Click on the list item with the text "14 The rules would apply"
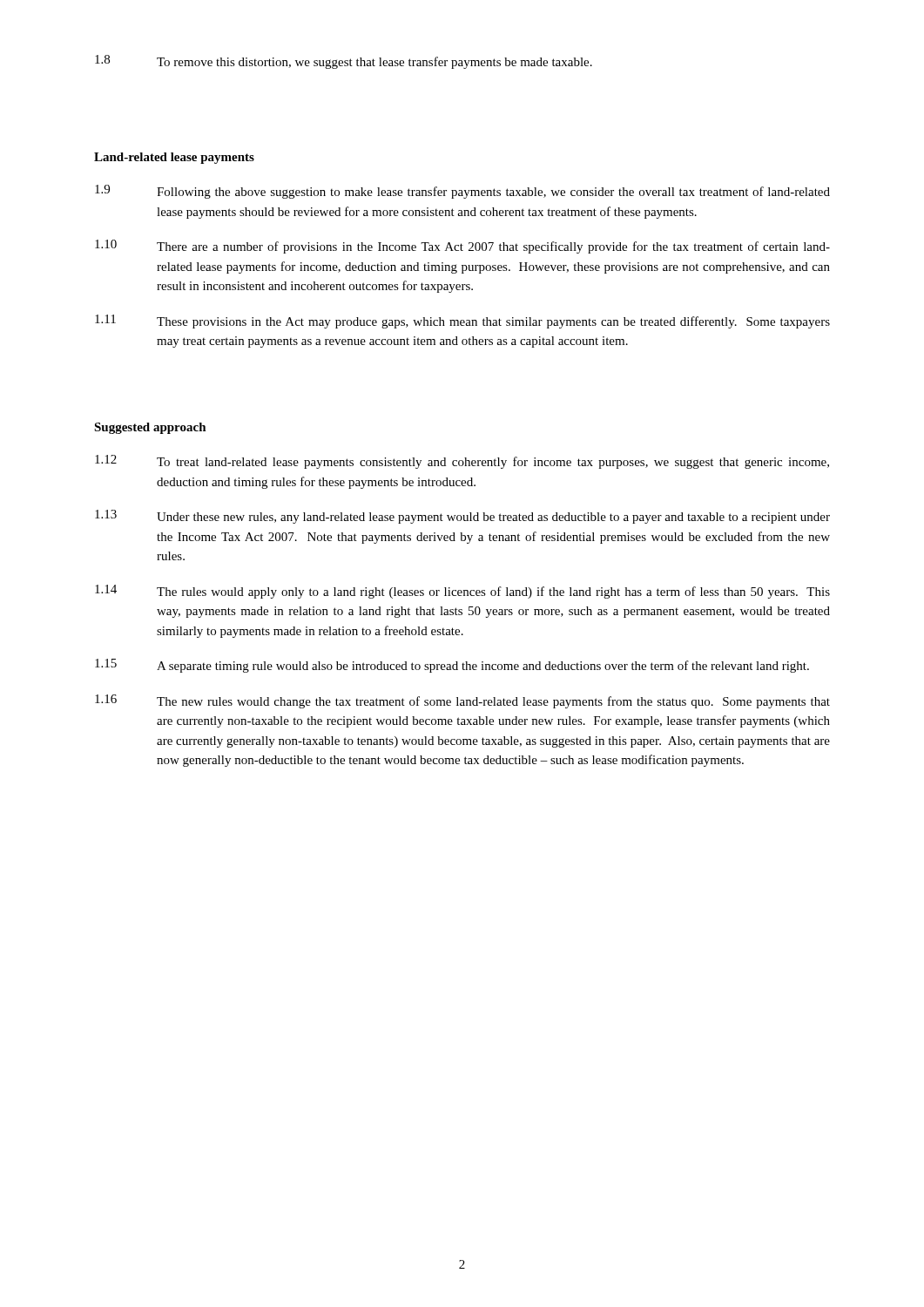The height and width of the screenshot is (1307, 924). [x=462, y=611]
